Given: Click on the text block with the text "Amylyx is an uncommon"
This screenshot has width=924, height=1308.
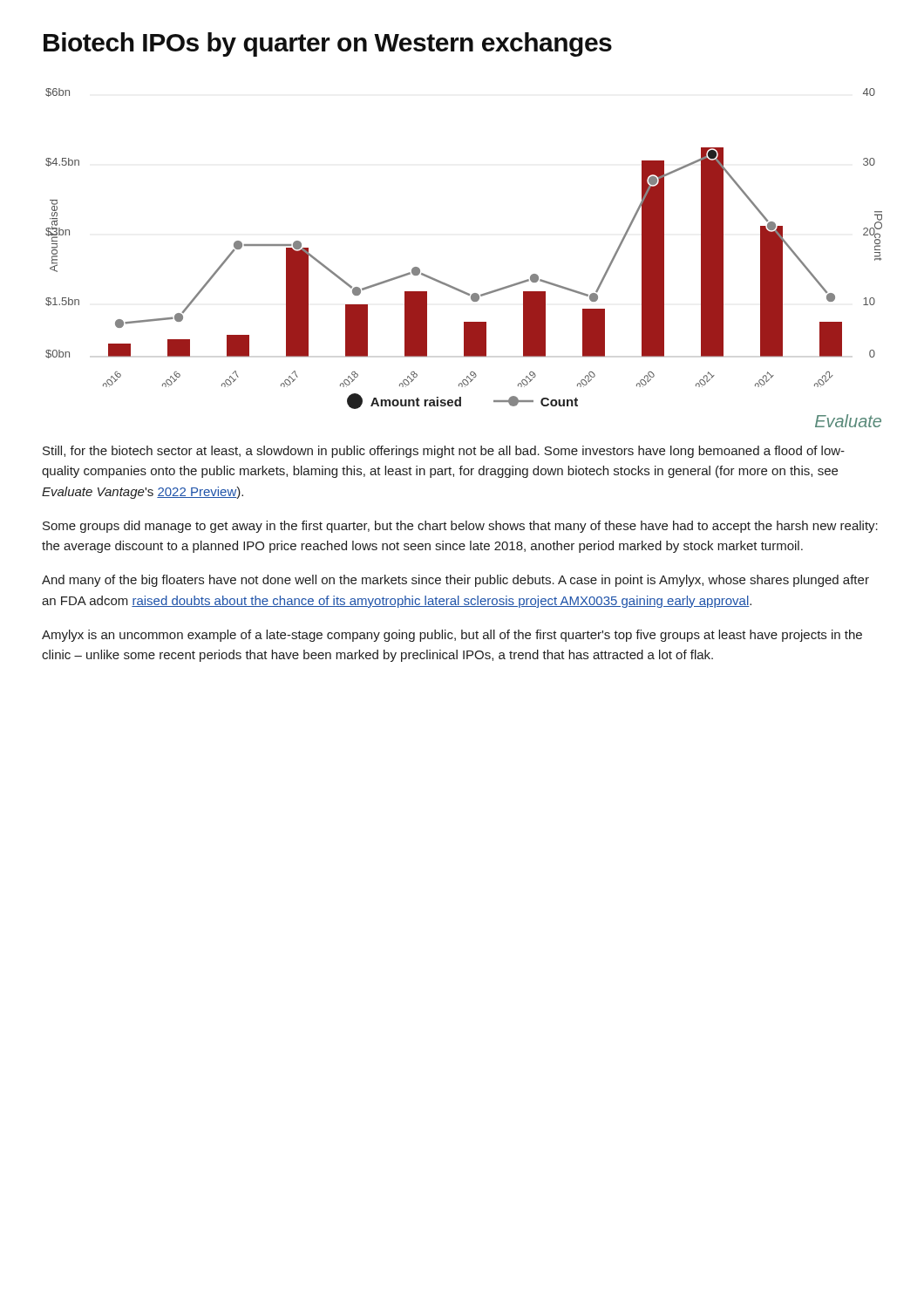Looking at the screenshot, I should [462, 644].
